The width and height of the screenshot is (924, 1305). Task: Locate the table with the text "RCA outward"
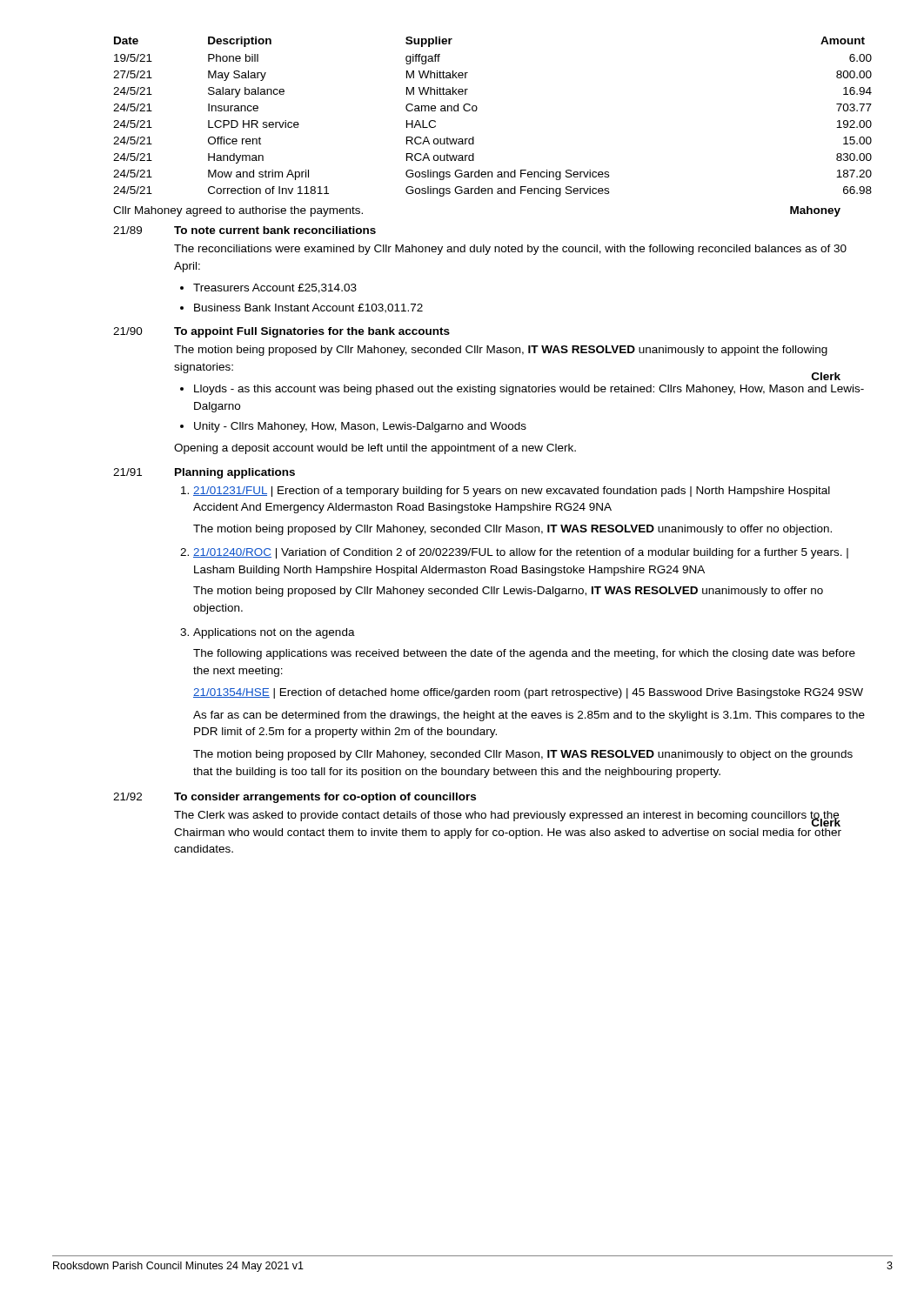click(x=492, y=115)
